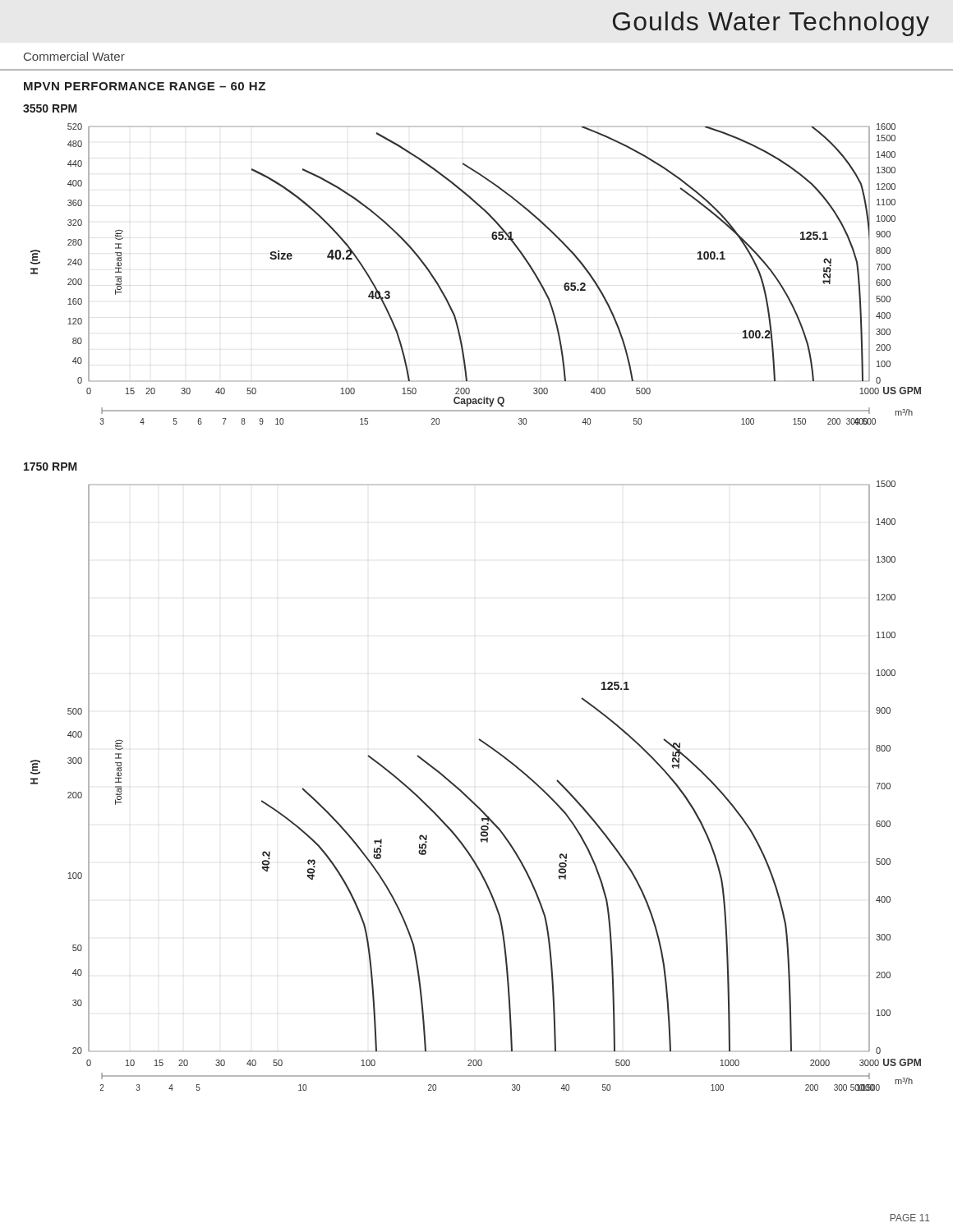
Task: Find the section header that says "MPVN PERFORMANCE RANGE – 60 HZ"
Action: pyautogui.click(x=145, y=86)
